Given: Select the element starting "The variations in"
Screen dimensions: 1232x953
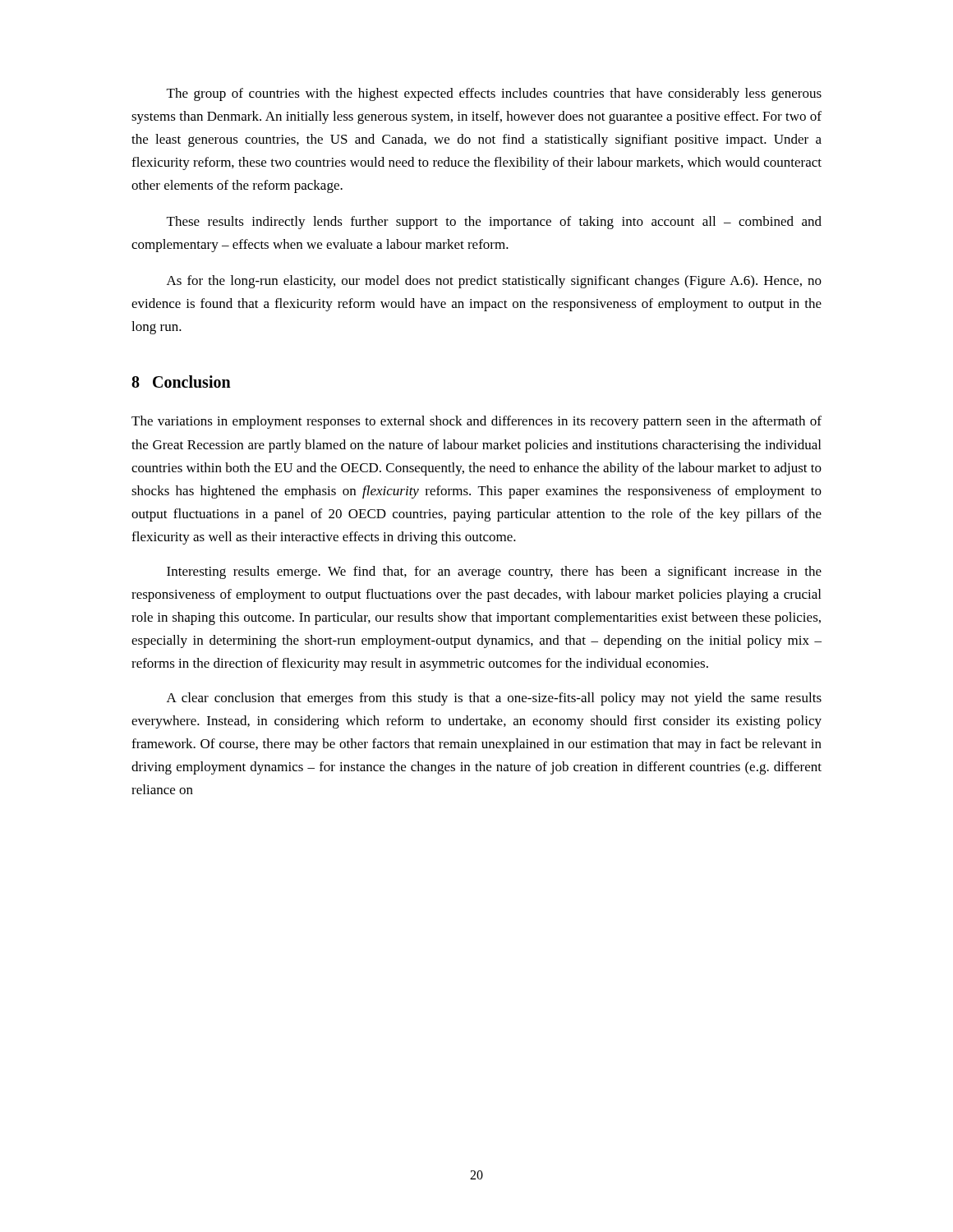Looking at the screenshot, I should click(x=476, y=479).
